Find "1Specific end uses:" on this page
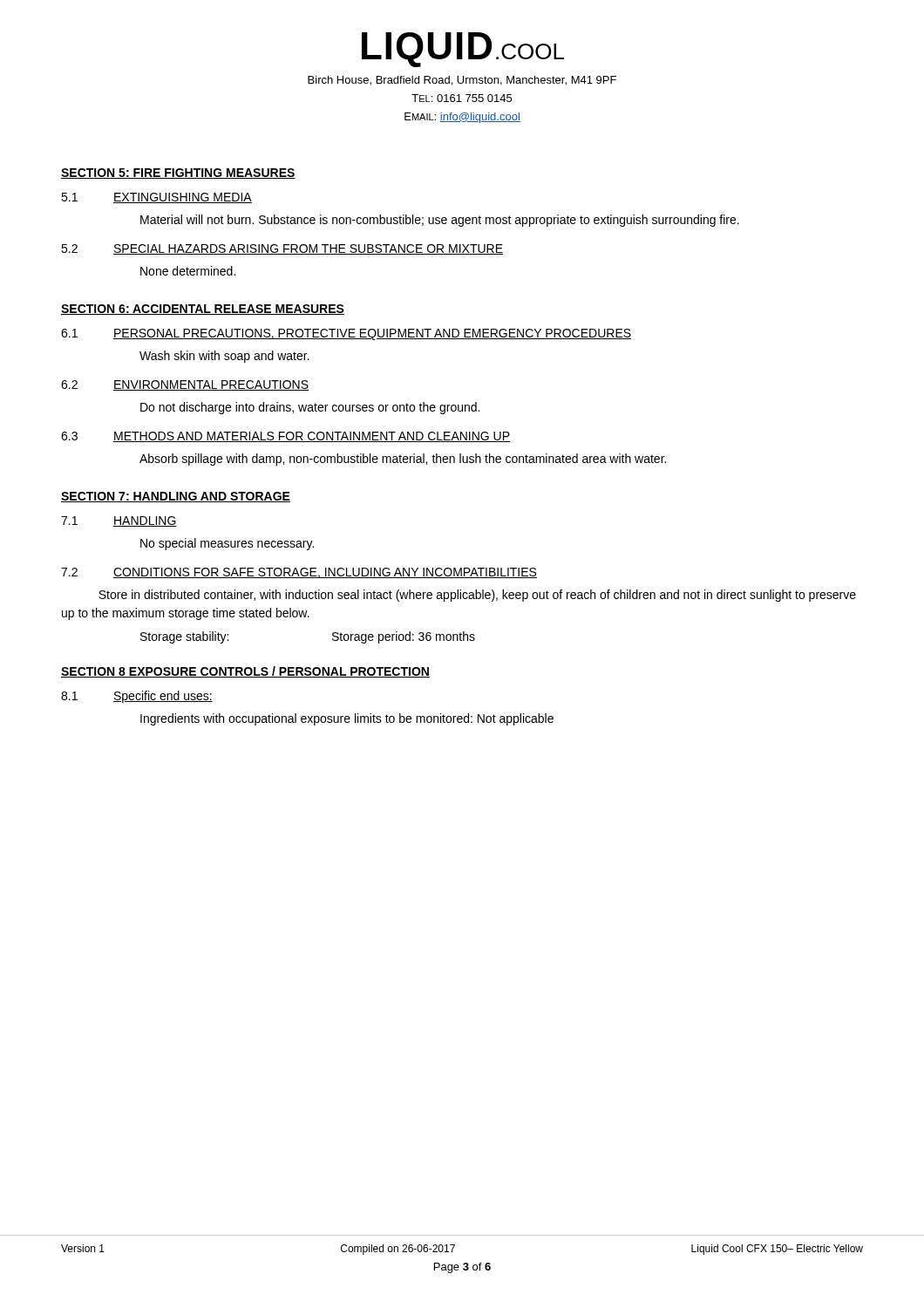Viewport: 924px width, 1308px height. tap(137, 697)
